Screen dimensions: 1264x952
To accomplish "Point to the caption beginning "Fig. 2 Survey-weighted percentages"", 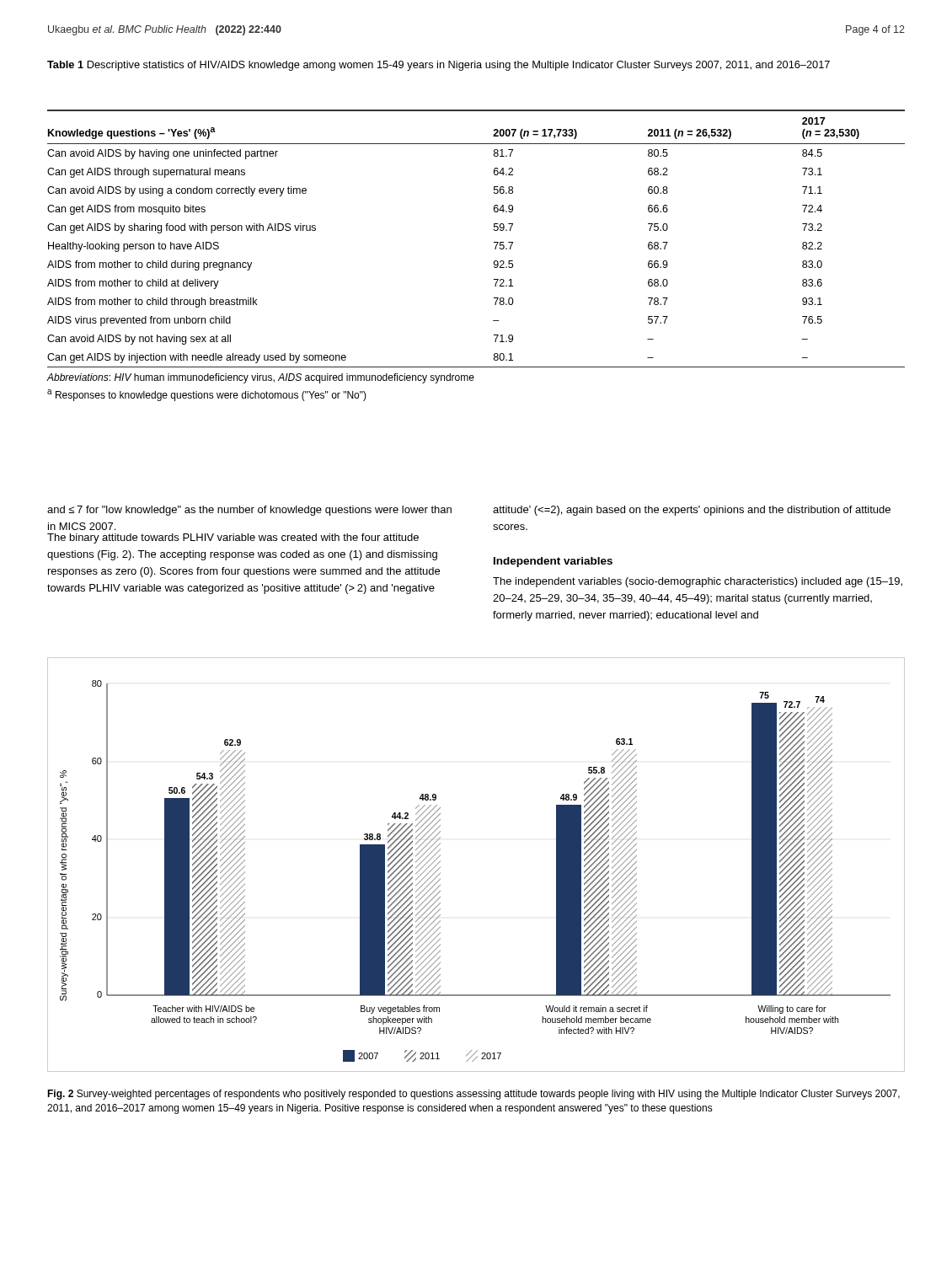I will pos(474,1101).
